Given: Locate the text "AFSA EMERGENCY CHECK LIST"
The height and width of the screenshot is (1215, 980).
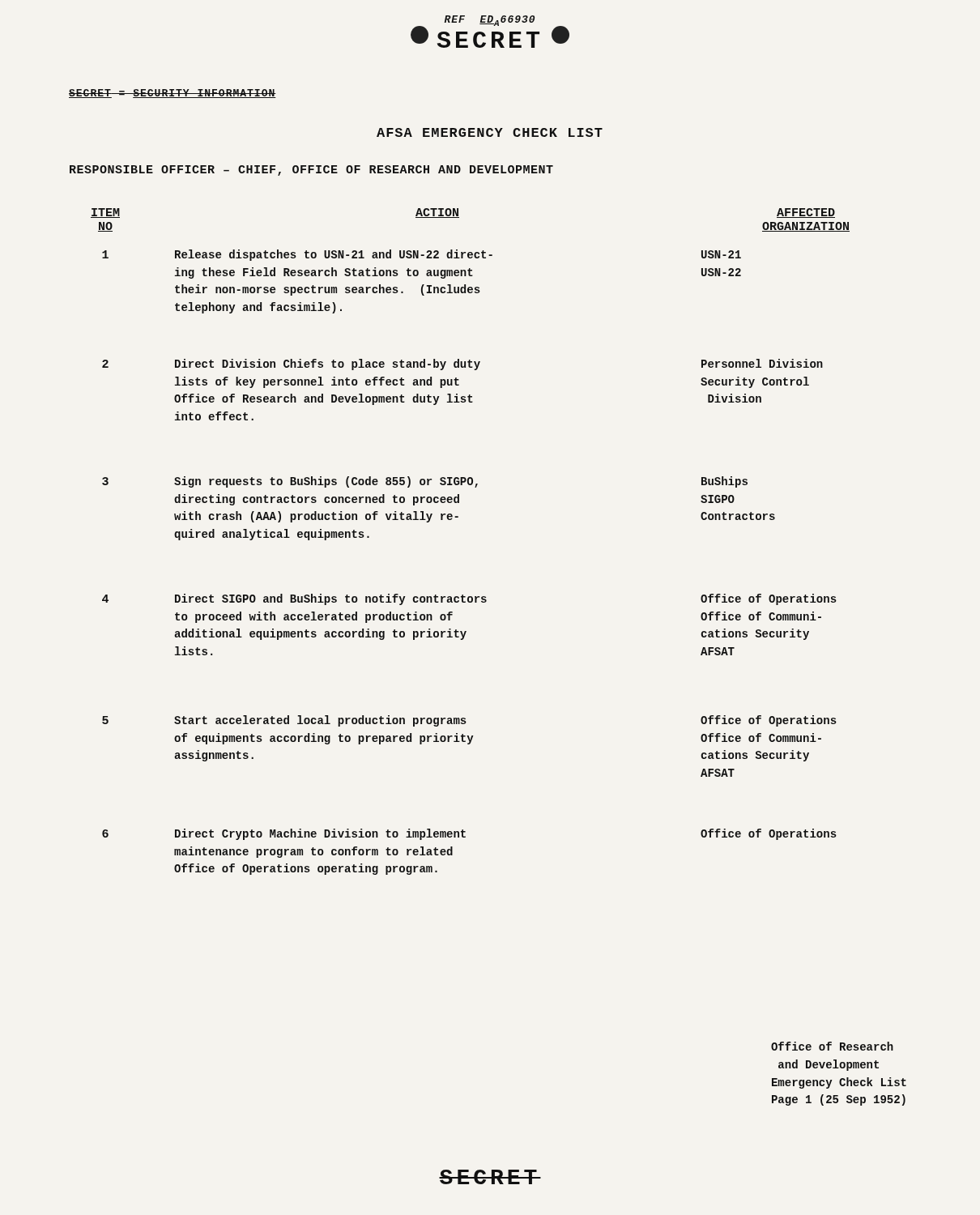Looking at the screenshot, I should 490,133.
